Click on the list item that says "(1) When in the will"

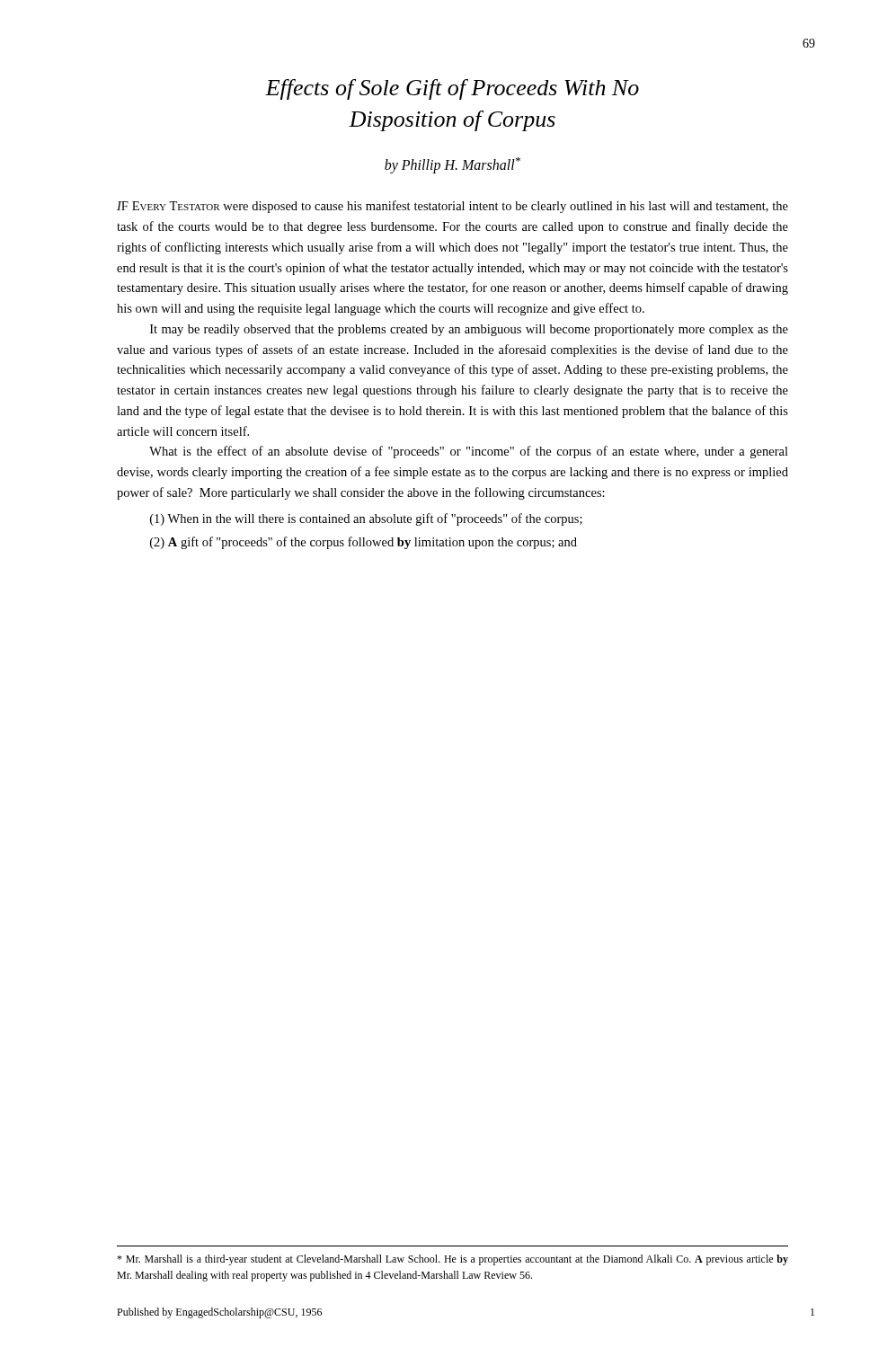click(366, 518)
